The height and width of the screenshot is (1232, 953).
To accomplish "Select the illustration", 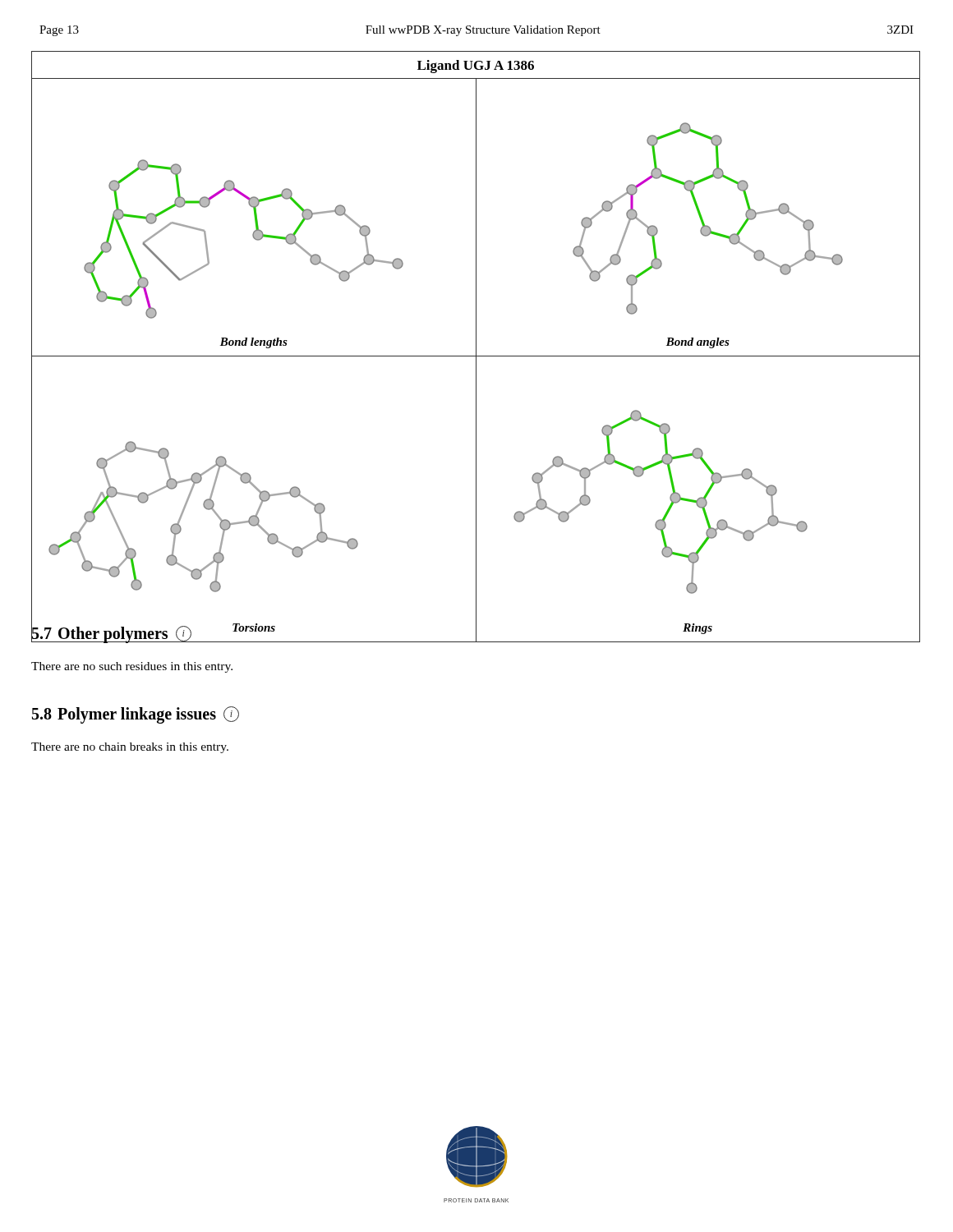I will (x=476, y=347).
